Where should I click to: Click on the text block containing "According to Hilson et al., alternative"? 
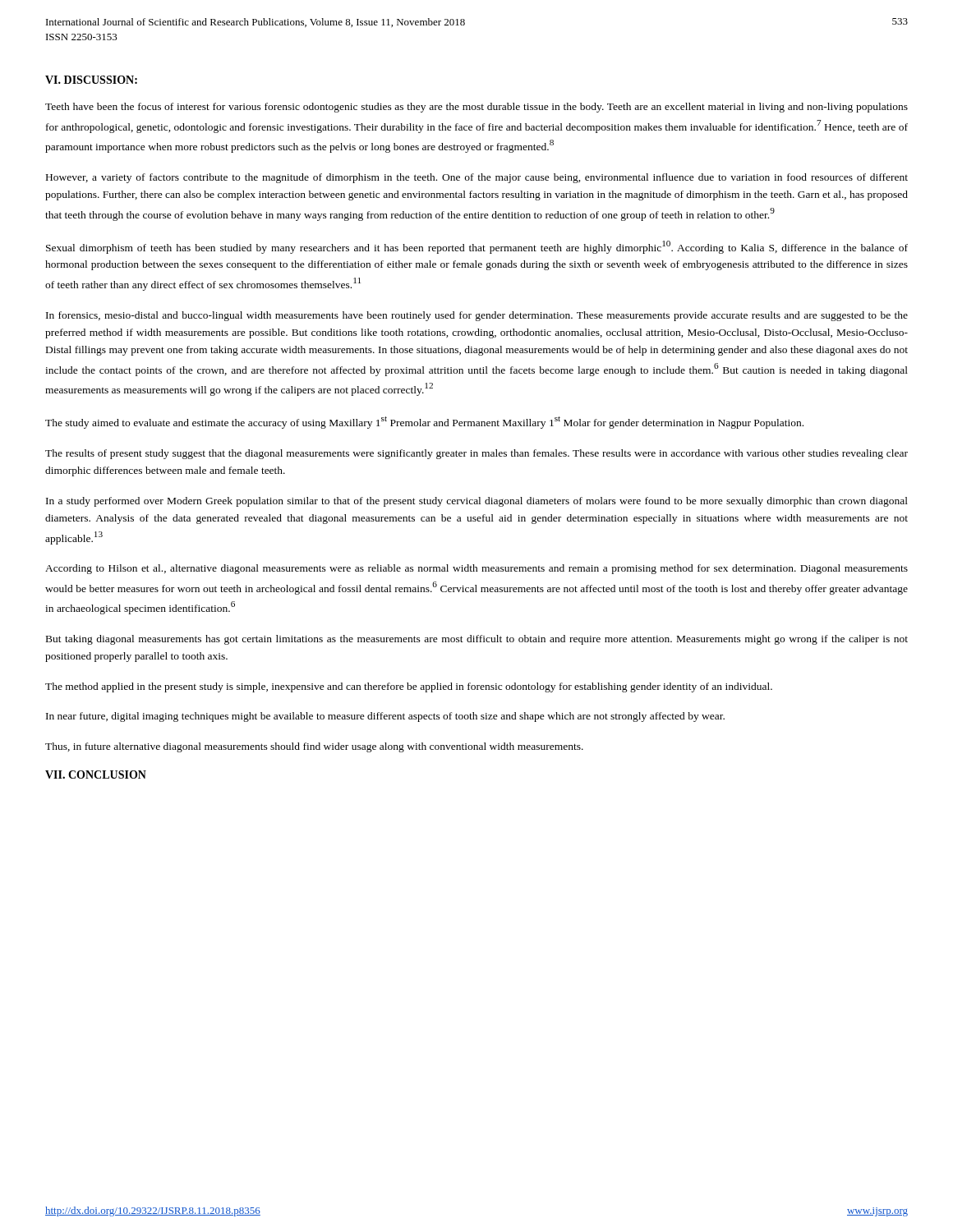(476, 588)
